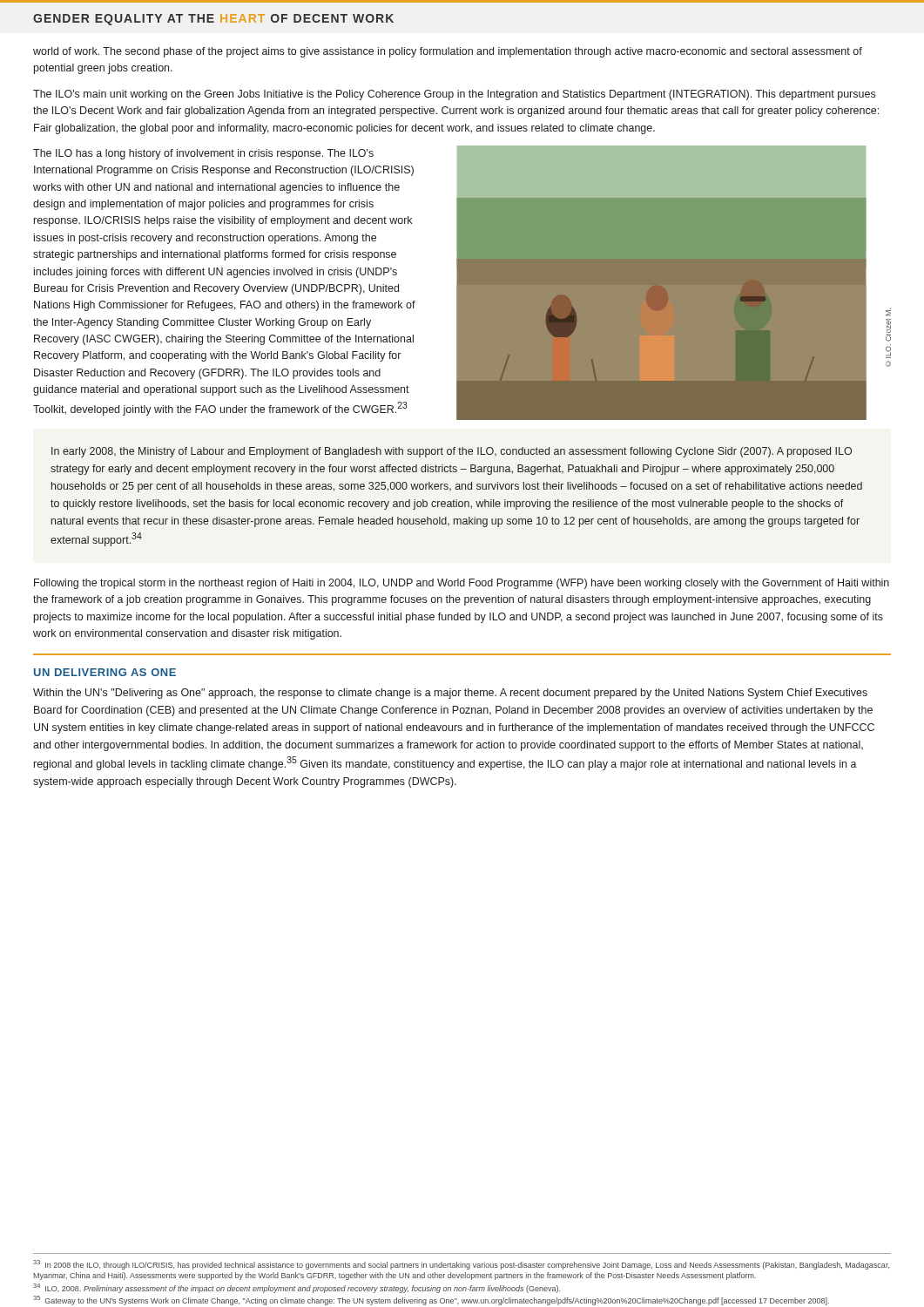Click on the photo
Screen dimensions: 1307x924
pos(661,283)
